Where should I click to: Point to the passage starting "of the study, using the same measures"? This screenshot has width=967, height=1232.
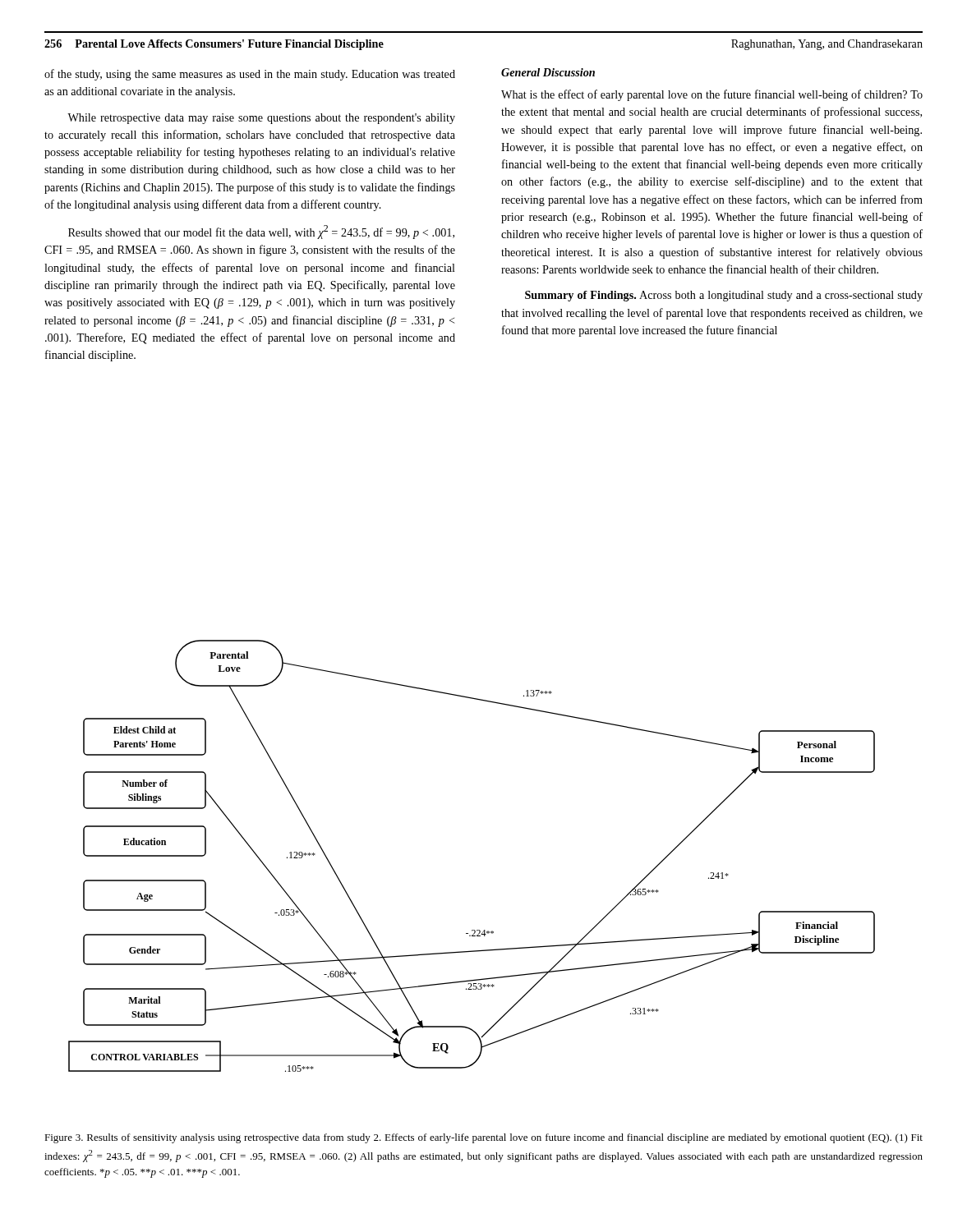(250, 215)
